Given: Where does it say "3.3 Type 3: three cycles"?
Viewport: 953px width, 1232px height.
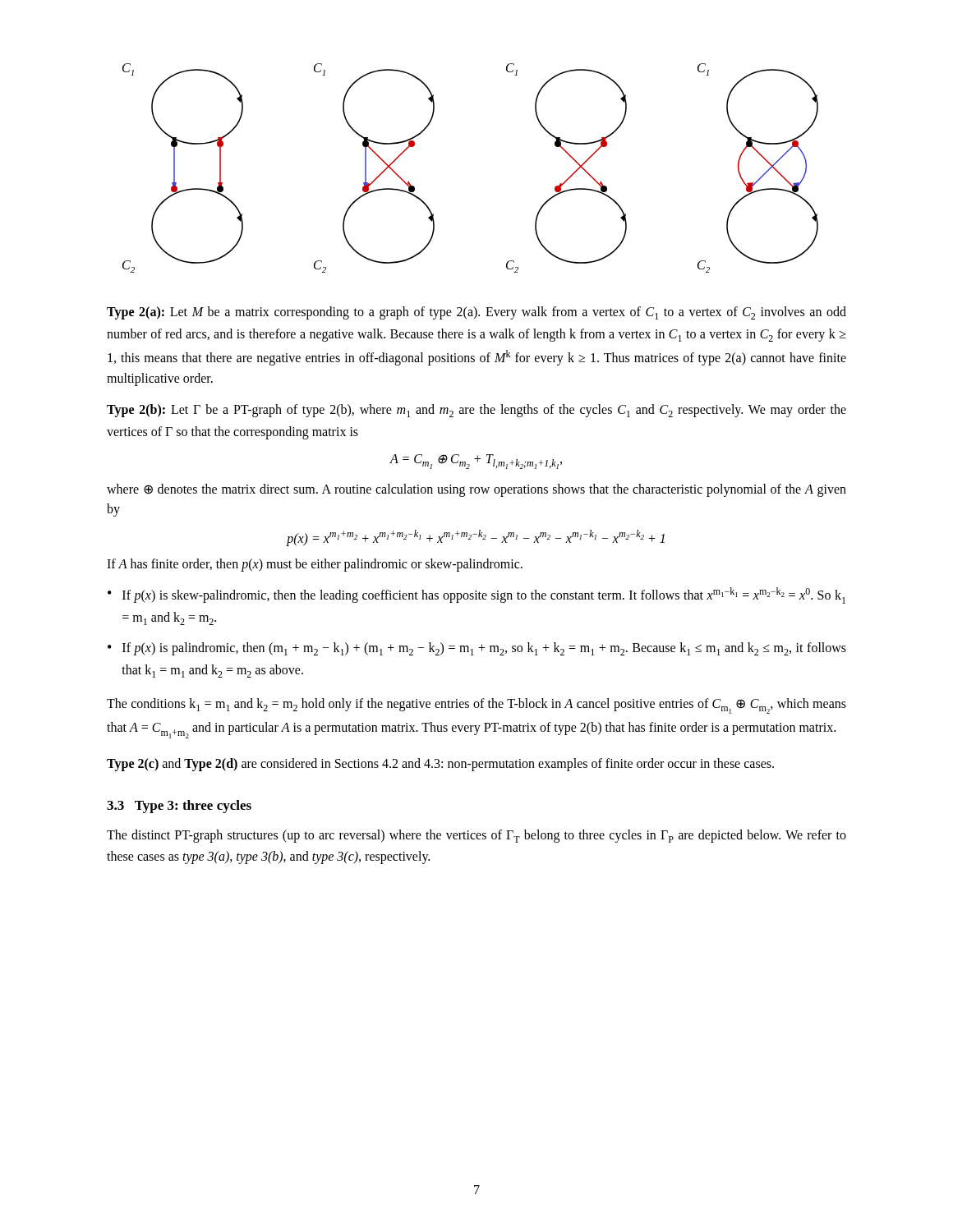Looking at the screenshot, I should 179,805.
